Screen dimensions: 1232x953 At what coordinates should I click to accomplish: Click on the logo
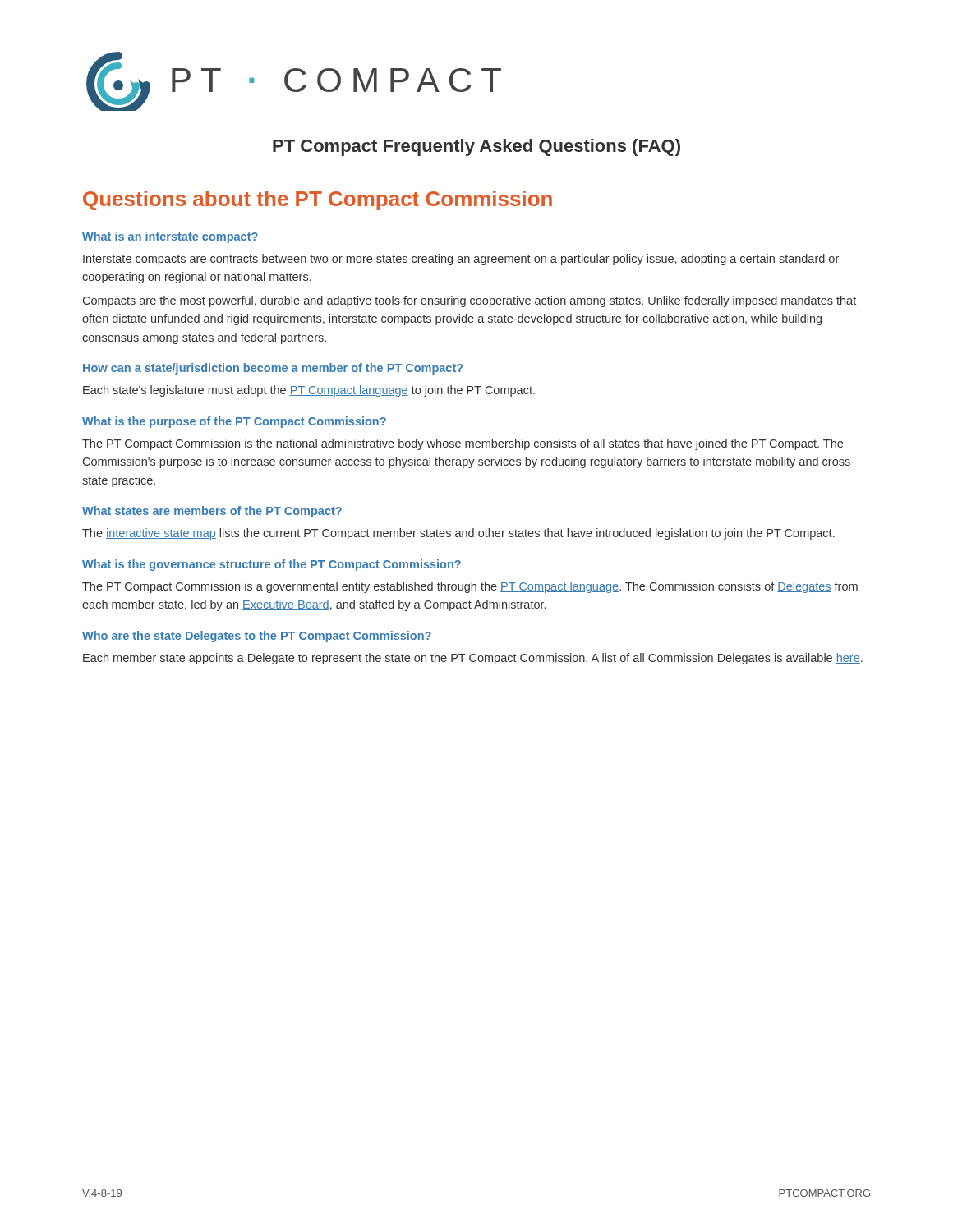tap(476, 80)
